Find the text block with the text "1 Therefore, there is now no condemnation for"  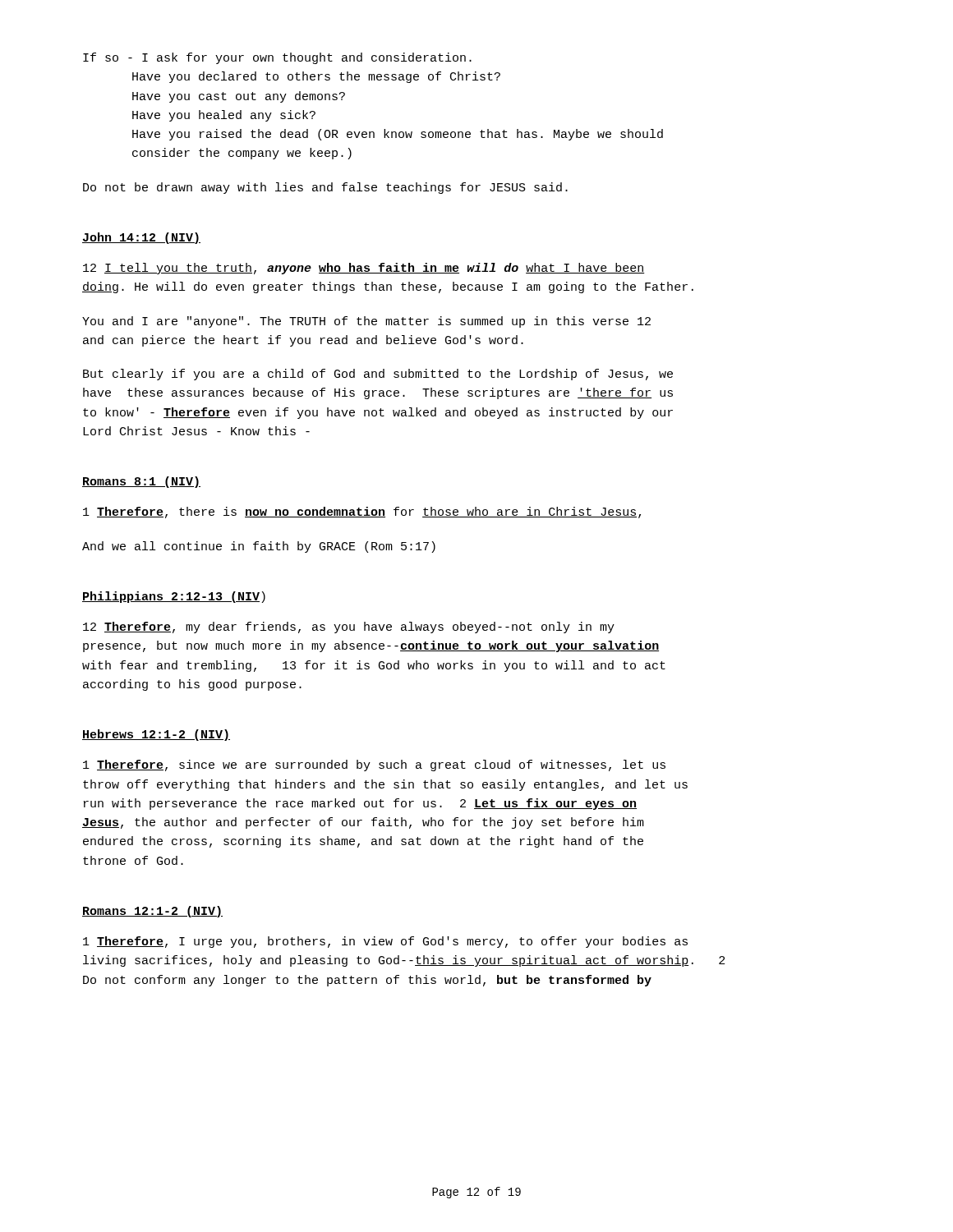363,513
